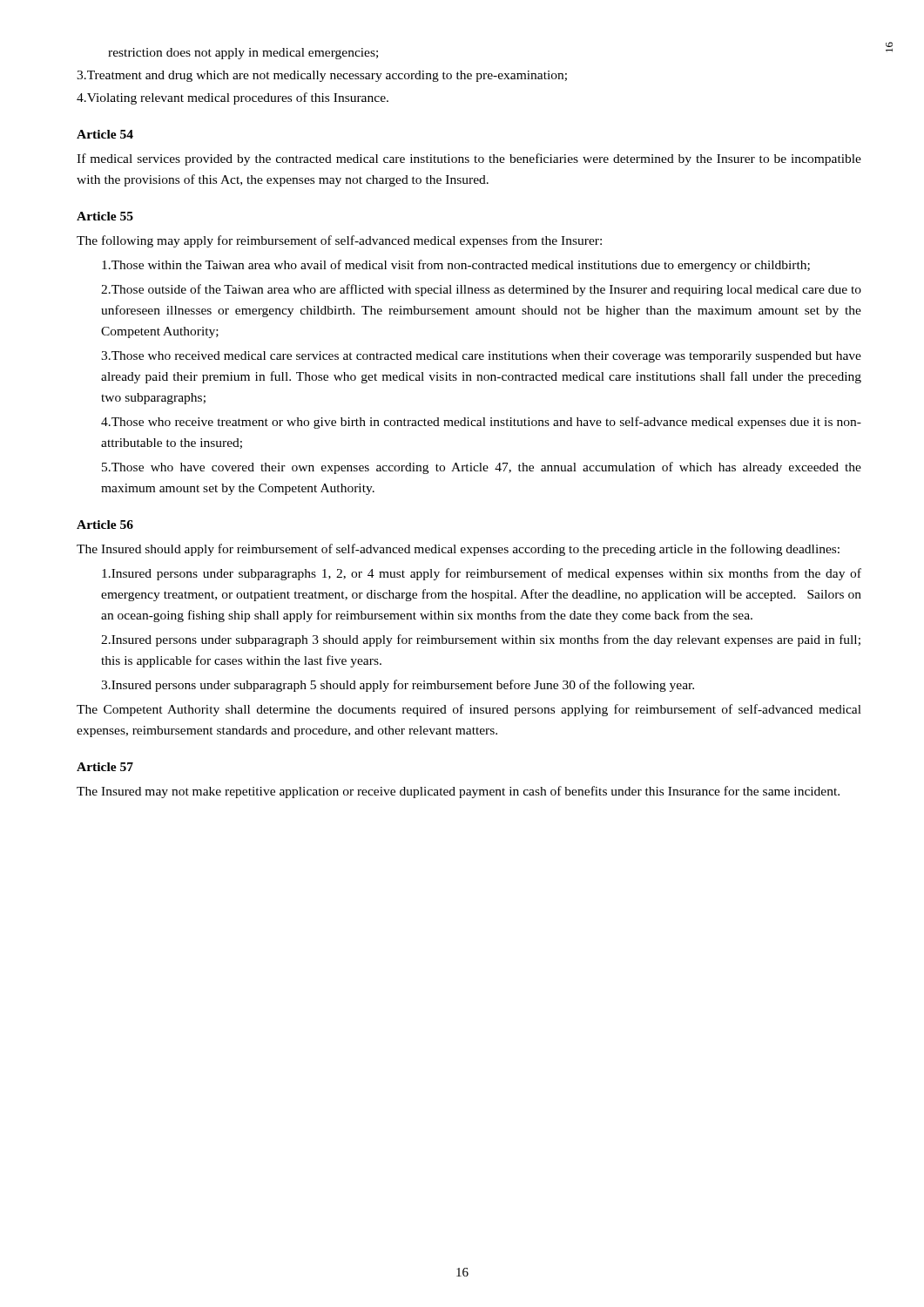Select the text block starting "4.Those who receive treatment or who give"
The width and height of the screenshot is (924, 1307).
tap(481, 432)
